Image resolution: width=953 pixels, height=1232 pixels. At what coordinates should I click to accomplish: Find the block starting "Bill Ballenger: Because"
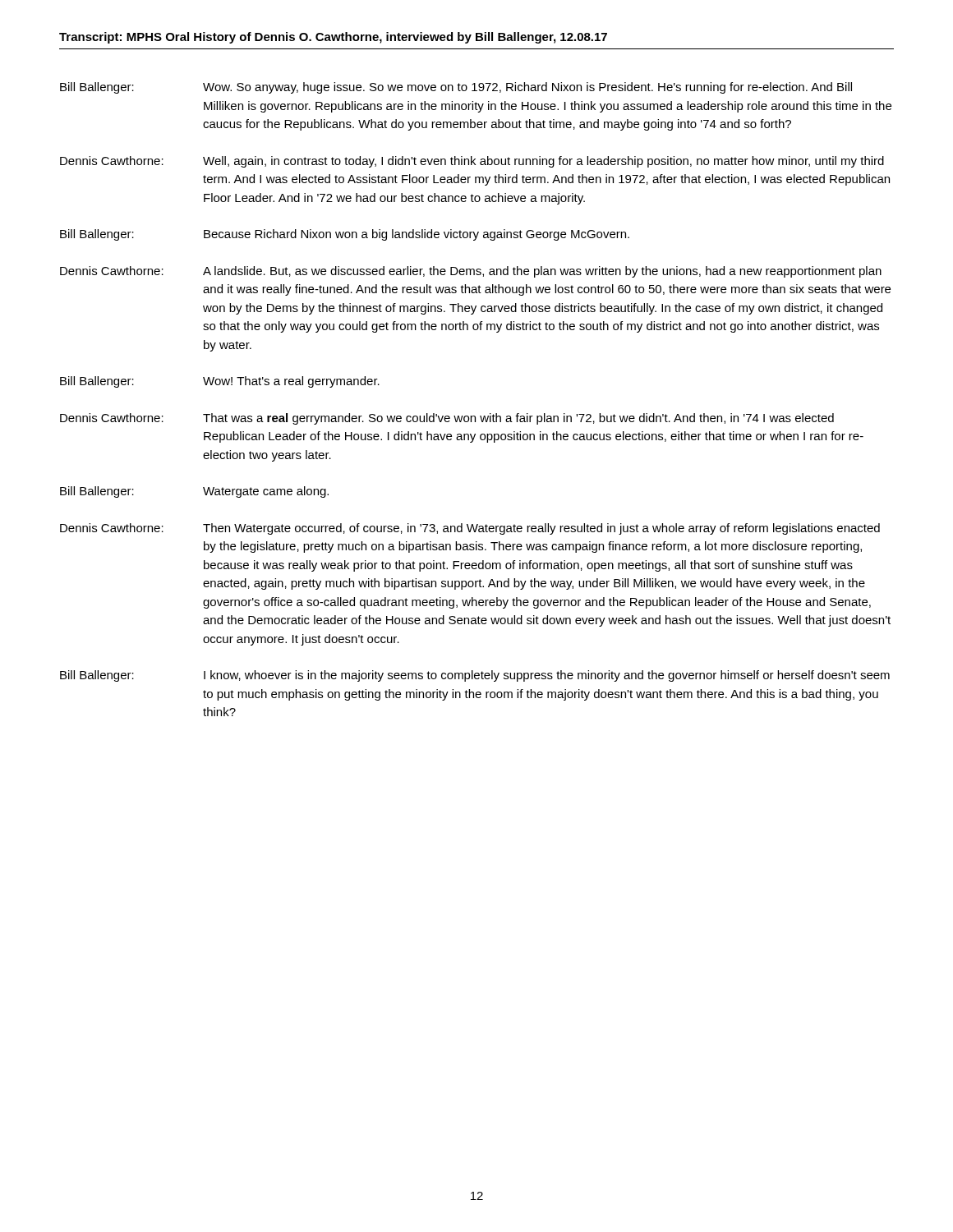click(x=476, y=234)
